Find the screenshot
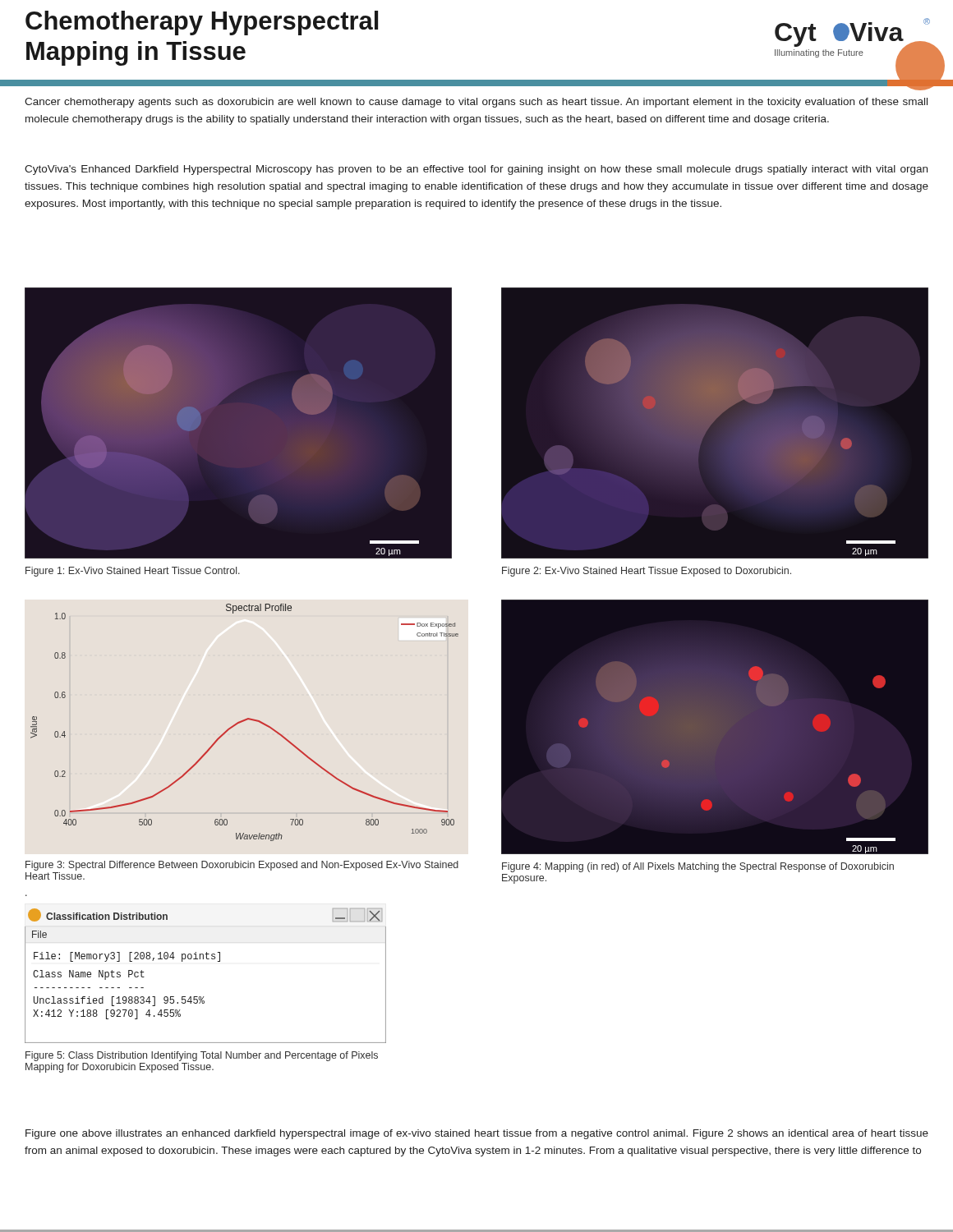Screen dimensions: 1232x953 205,975
